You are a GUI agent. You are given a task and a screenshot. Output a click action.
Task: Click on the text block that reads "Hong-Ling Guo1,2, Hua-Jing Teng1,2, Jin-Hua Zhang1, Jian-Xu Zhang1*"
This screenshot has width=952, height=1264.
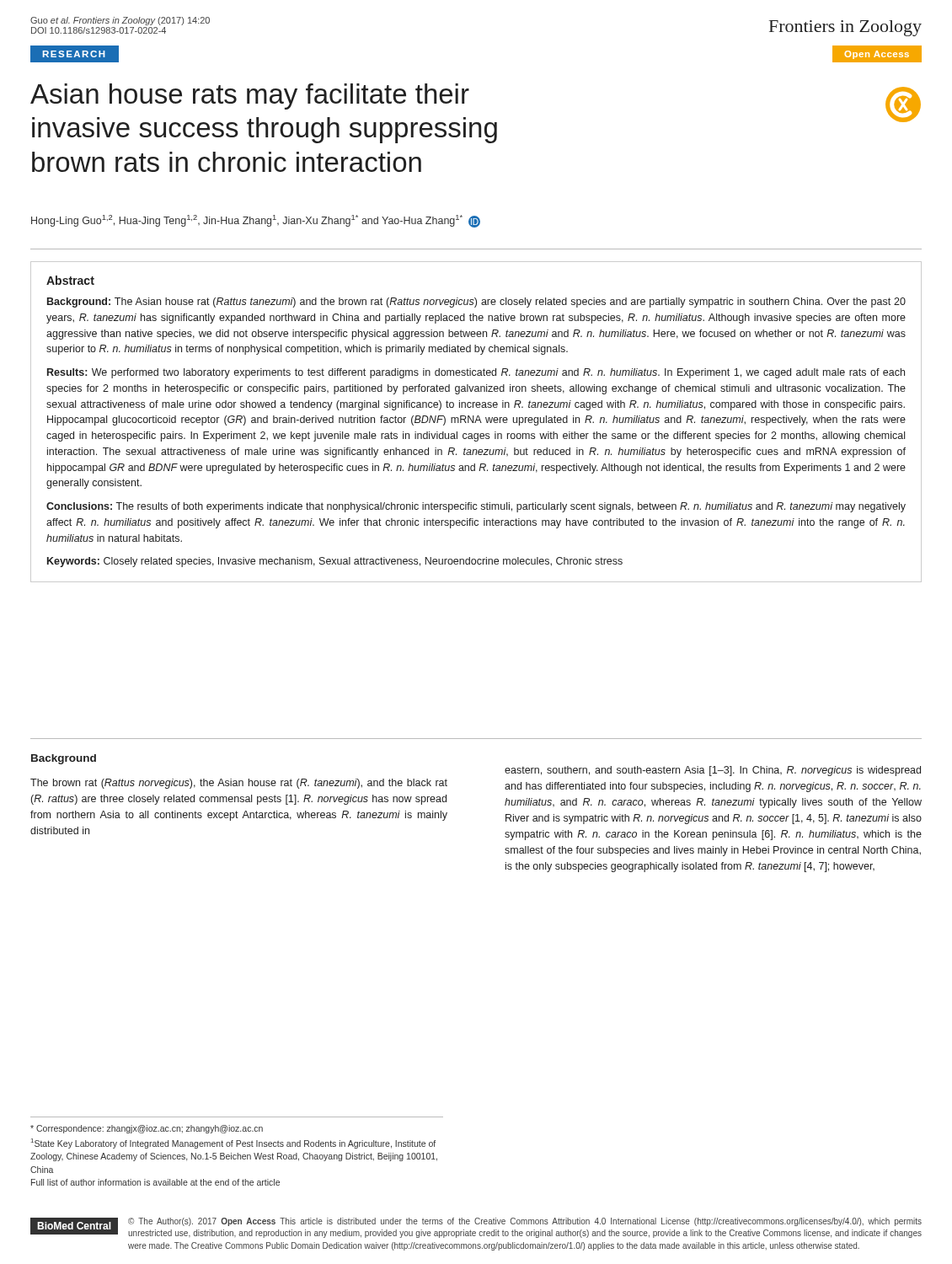tap(256, 221)
